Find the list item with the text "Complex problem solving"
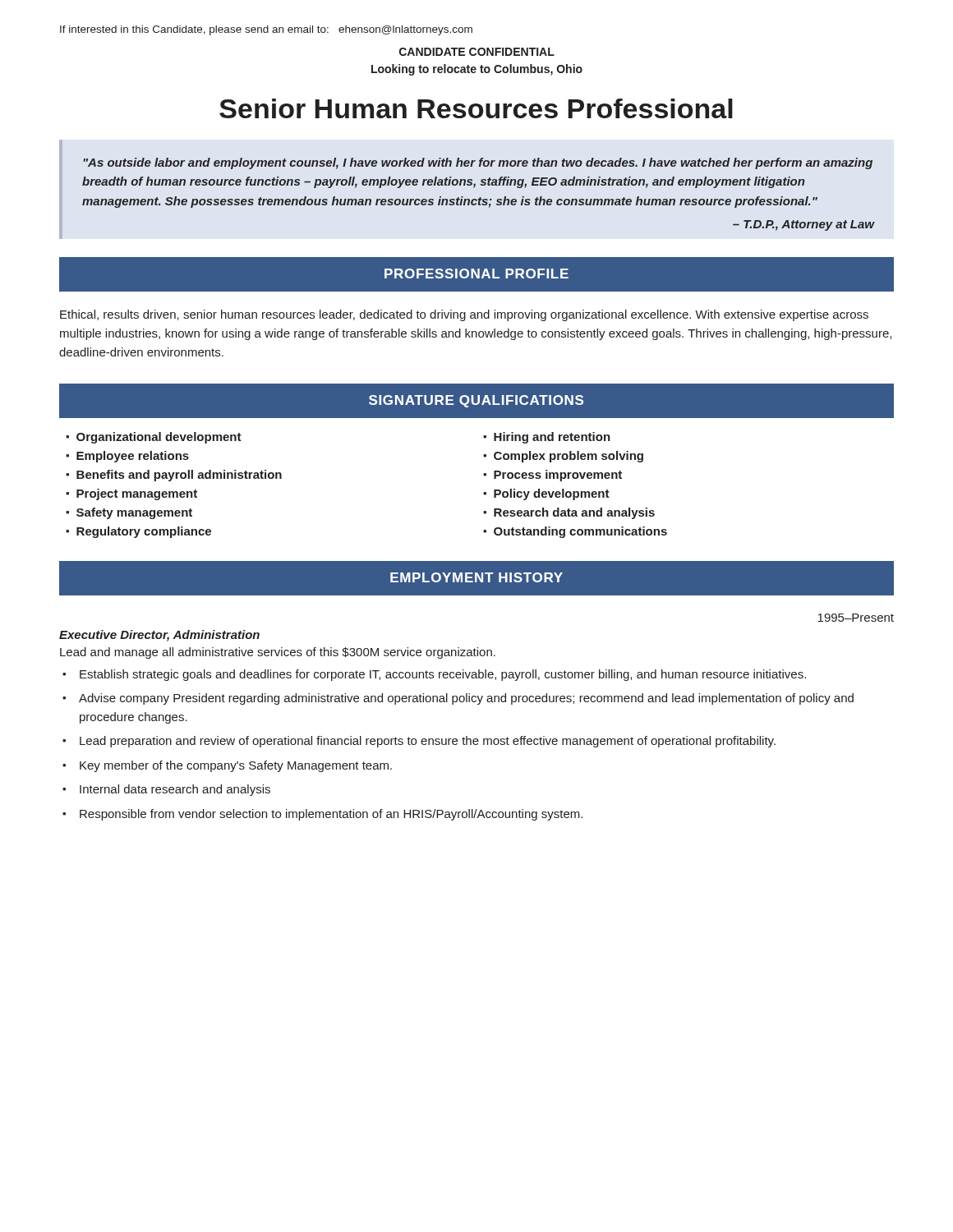Viewport: 953px width, 1232px height. click(569, 455)
